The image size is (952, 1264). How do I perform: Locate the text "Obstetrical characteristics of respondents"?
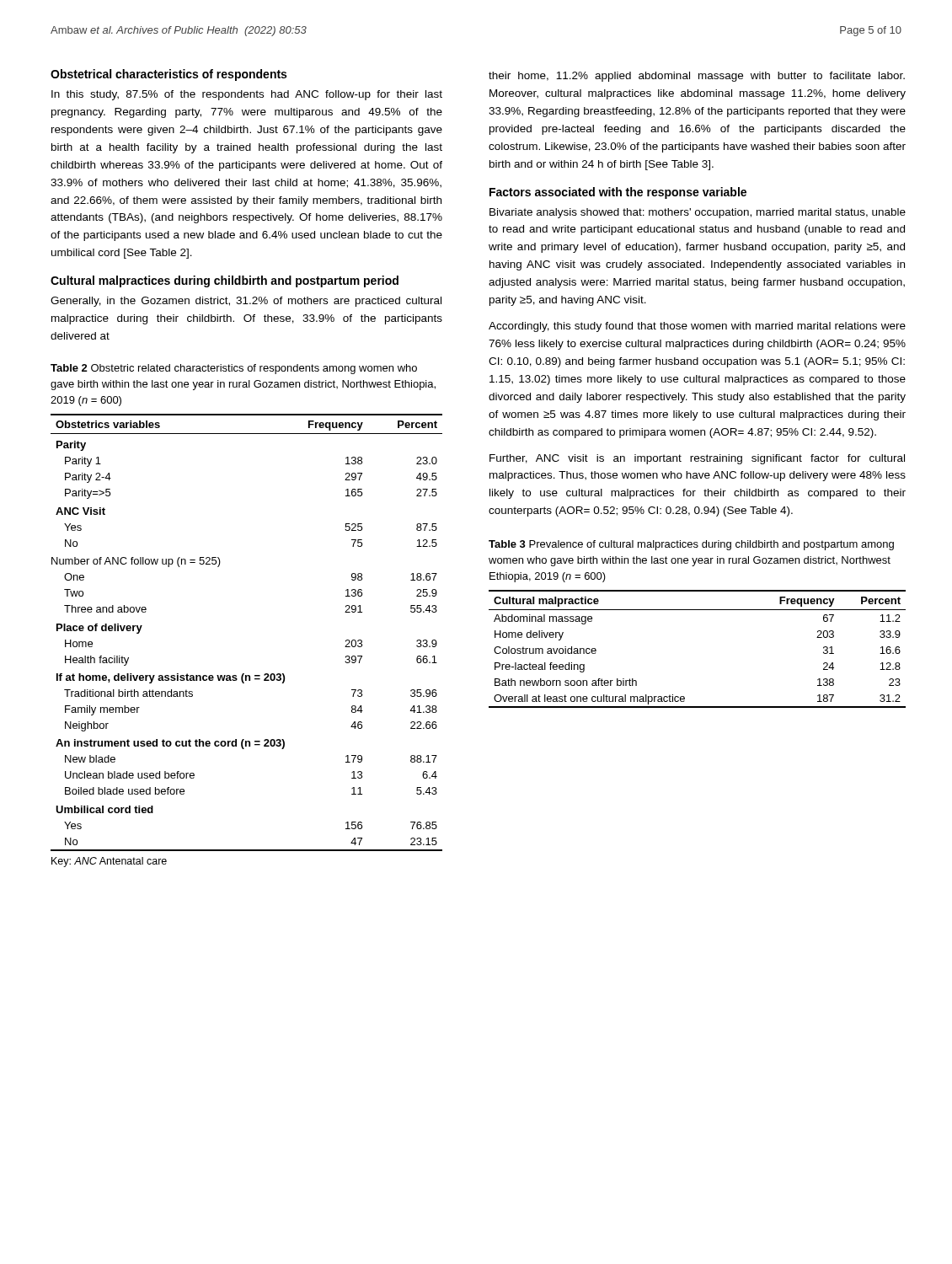(169, 74)
